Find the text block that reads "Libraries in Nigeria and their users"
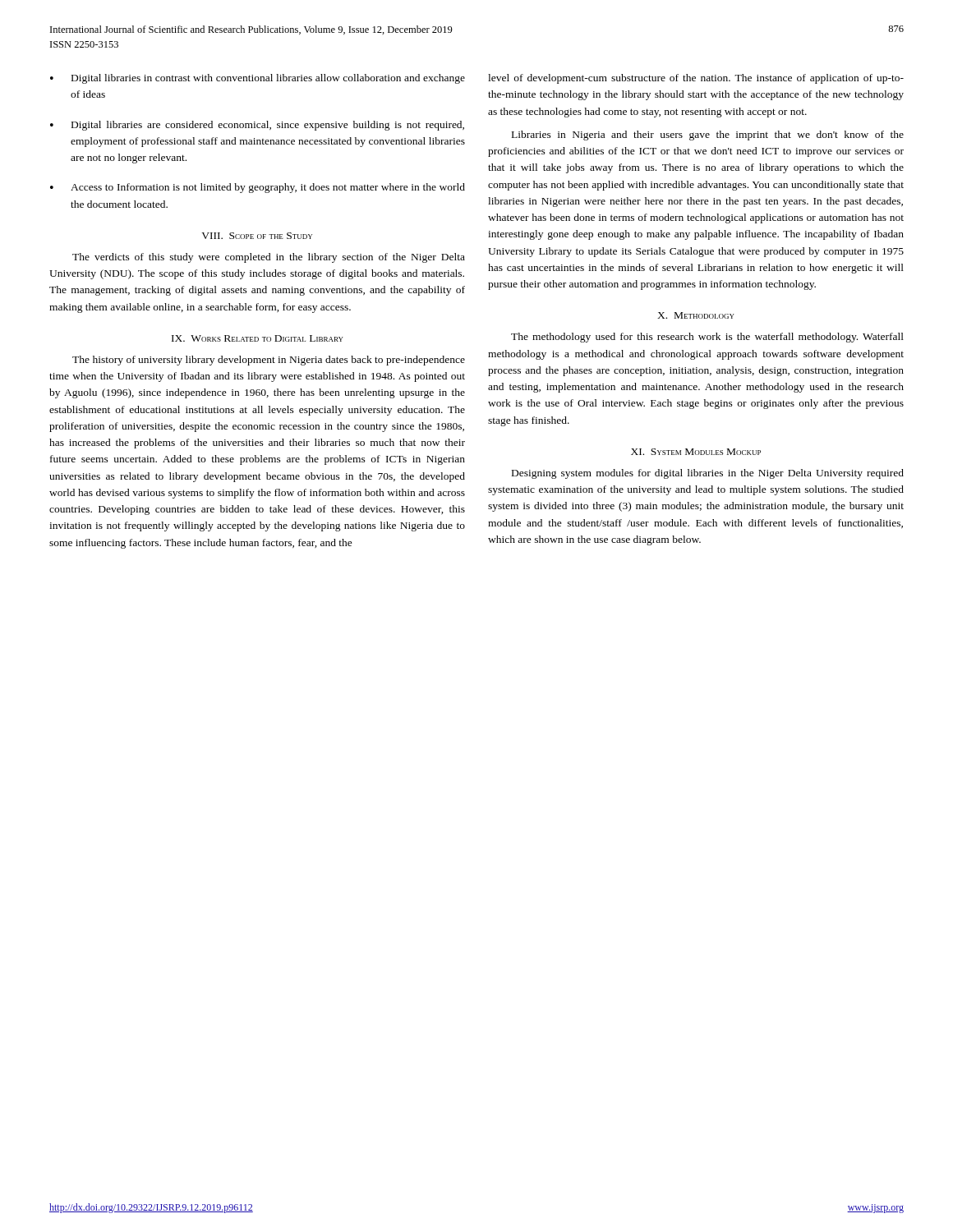This screenshot has height=1232, width=953. coord(696,209)
